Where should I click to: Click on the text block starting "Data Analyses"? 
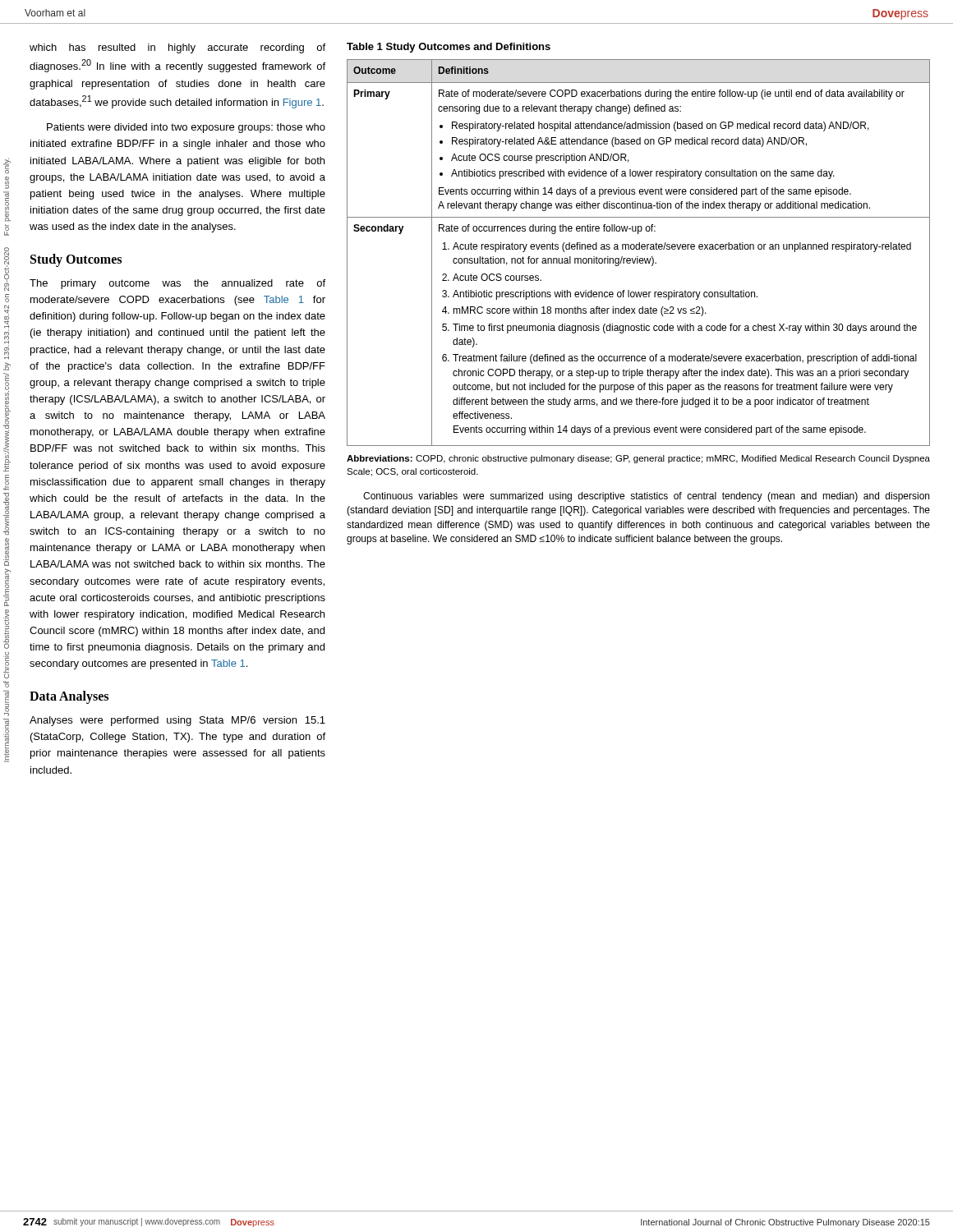coord(69,696)
